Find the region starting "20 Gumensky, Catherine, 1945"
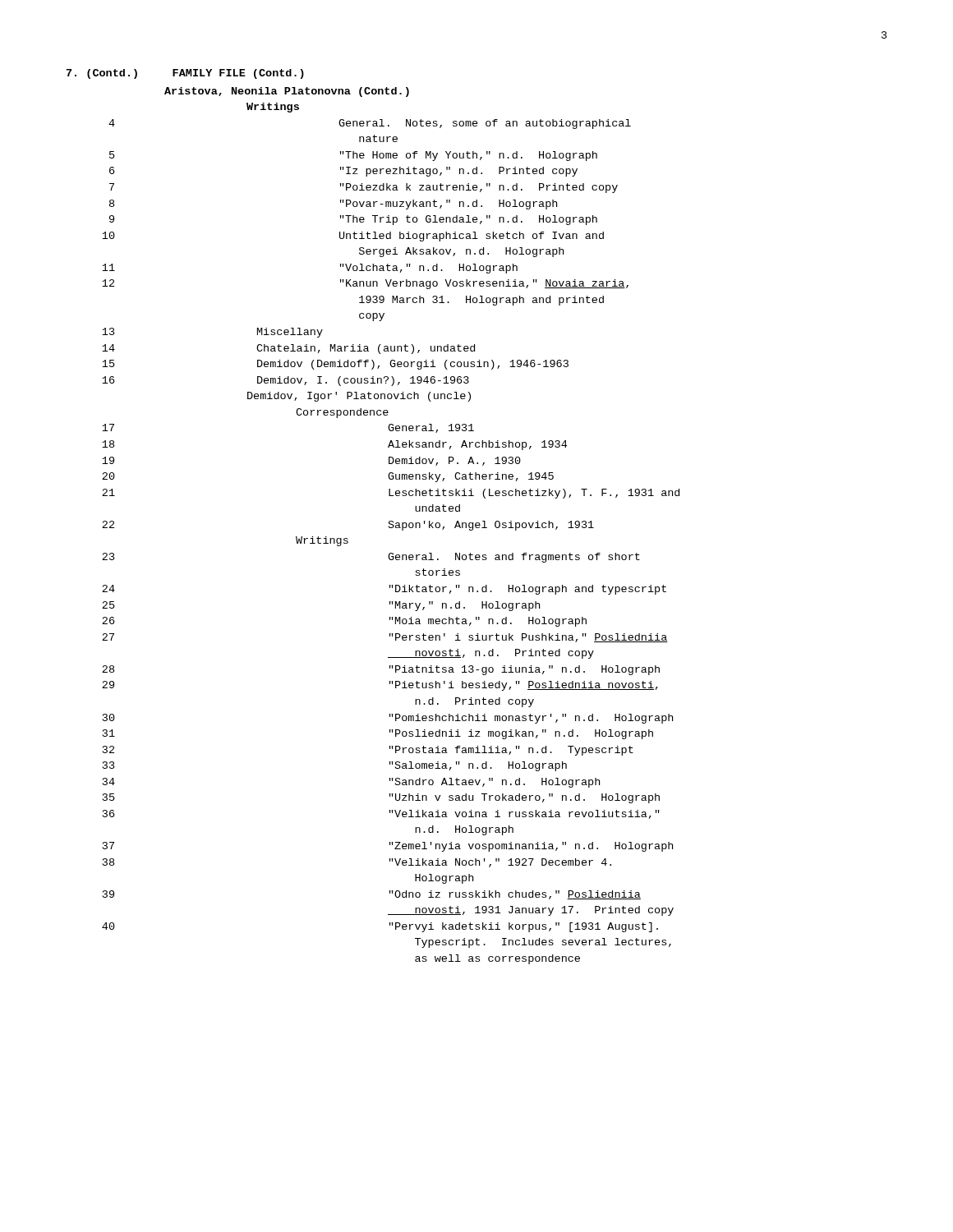The height and width of the screenshot is (1232, 953). [x=476, y=477]
